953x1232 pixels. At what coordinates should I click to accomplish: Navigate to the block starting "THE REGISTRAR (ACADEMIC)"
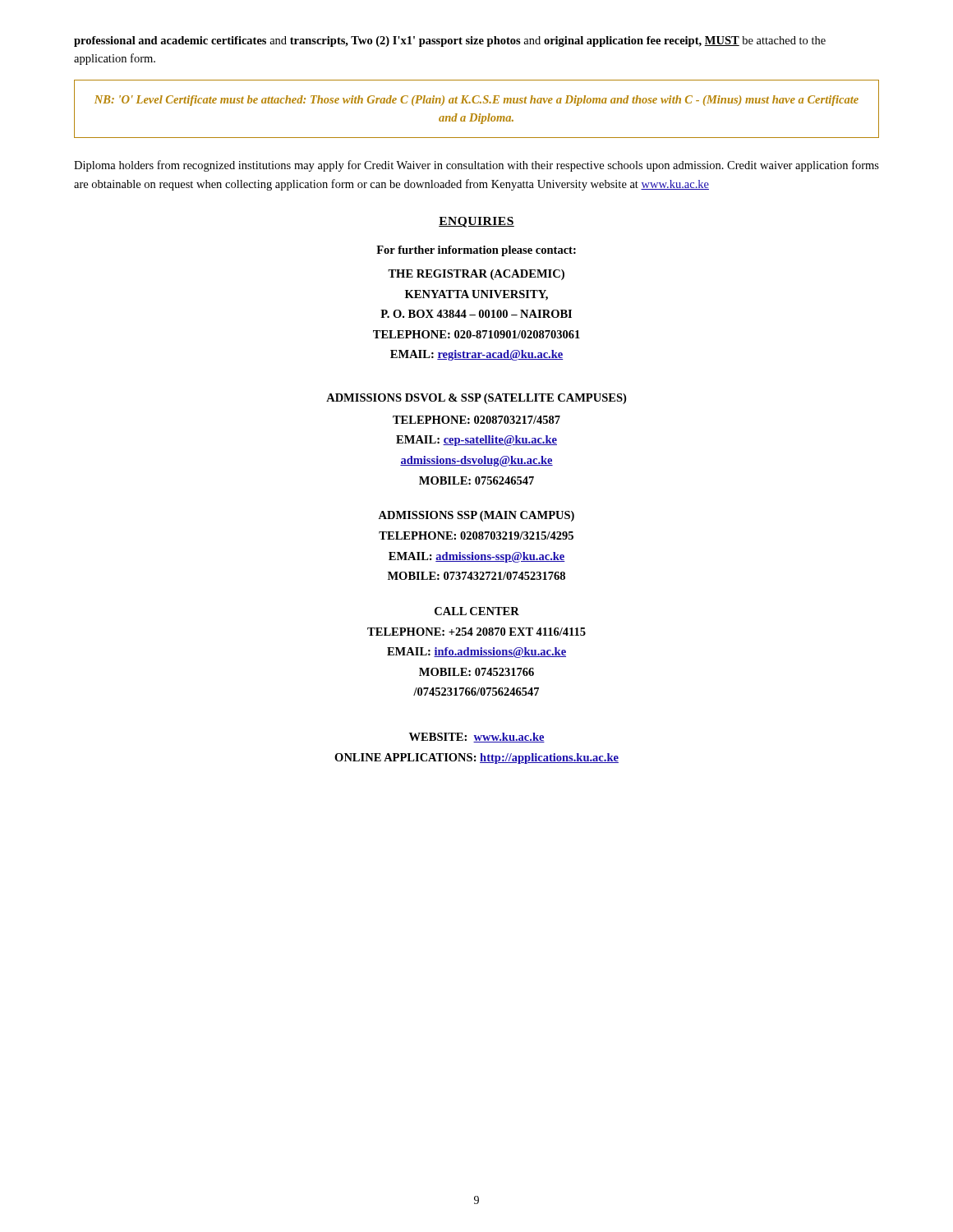point(476,273)
